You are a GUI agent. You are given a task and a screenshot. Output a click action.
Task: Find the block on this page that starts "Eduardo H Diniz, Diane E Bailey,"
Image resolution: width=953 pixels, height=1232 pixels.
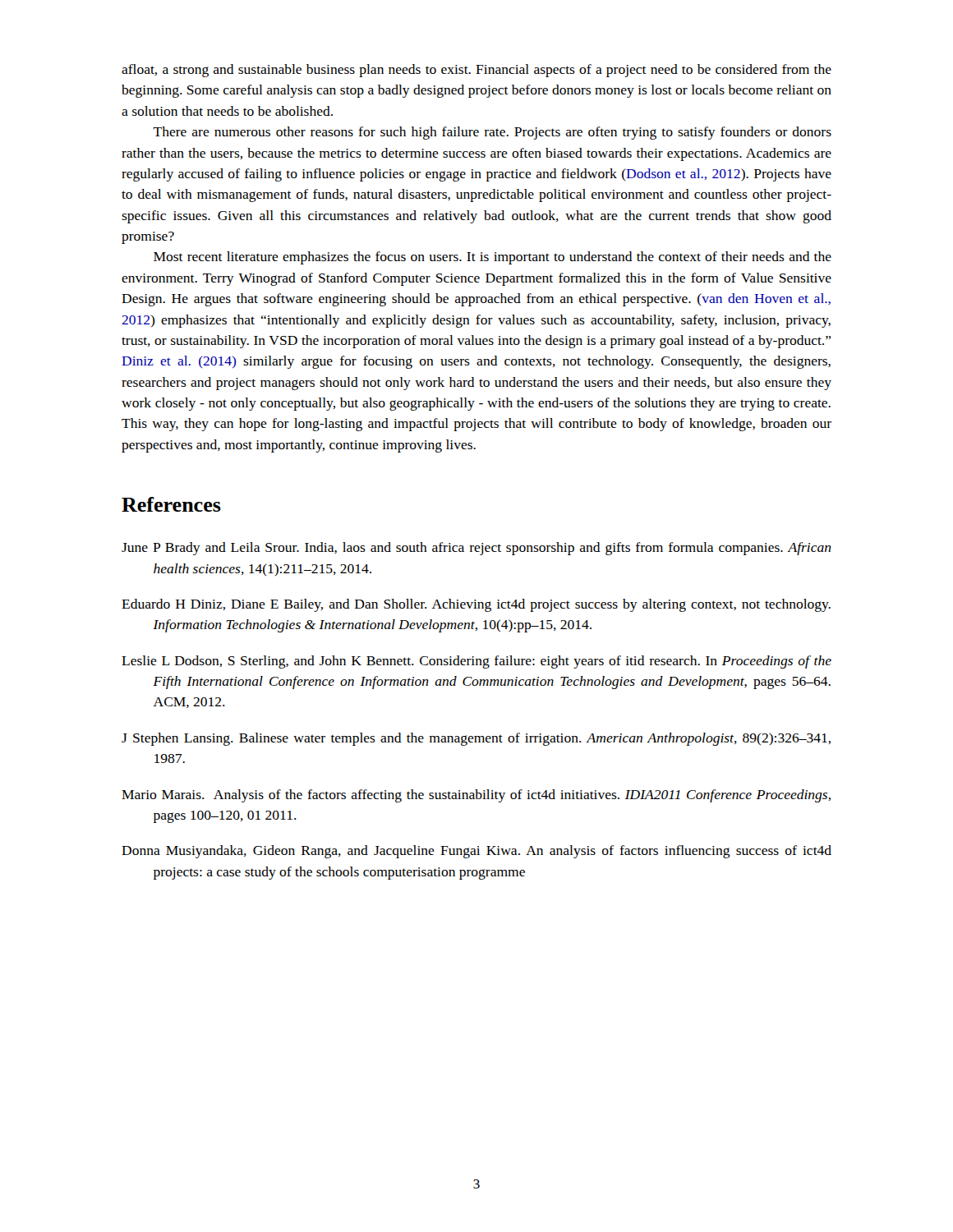[x=476, y=615]
